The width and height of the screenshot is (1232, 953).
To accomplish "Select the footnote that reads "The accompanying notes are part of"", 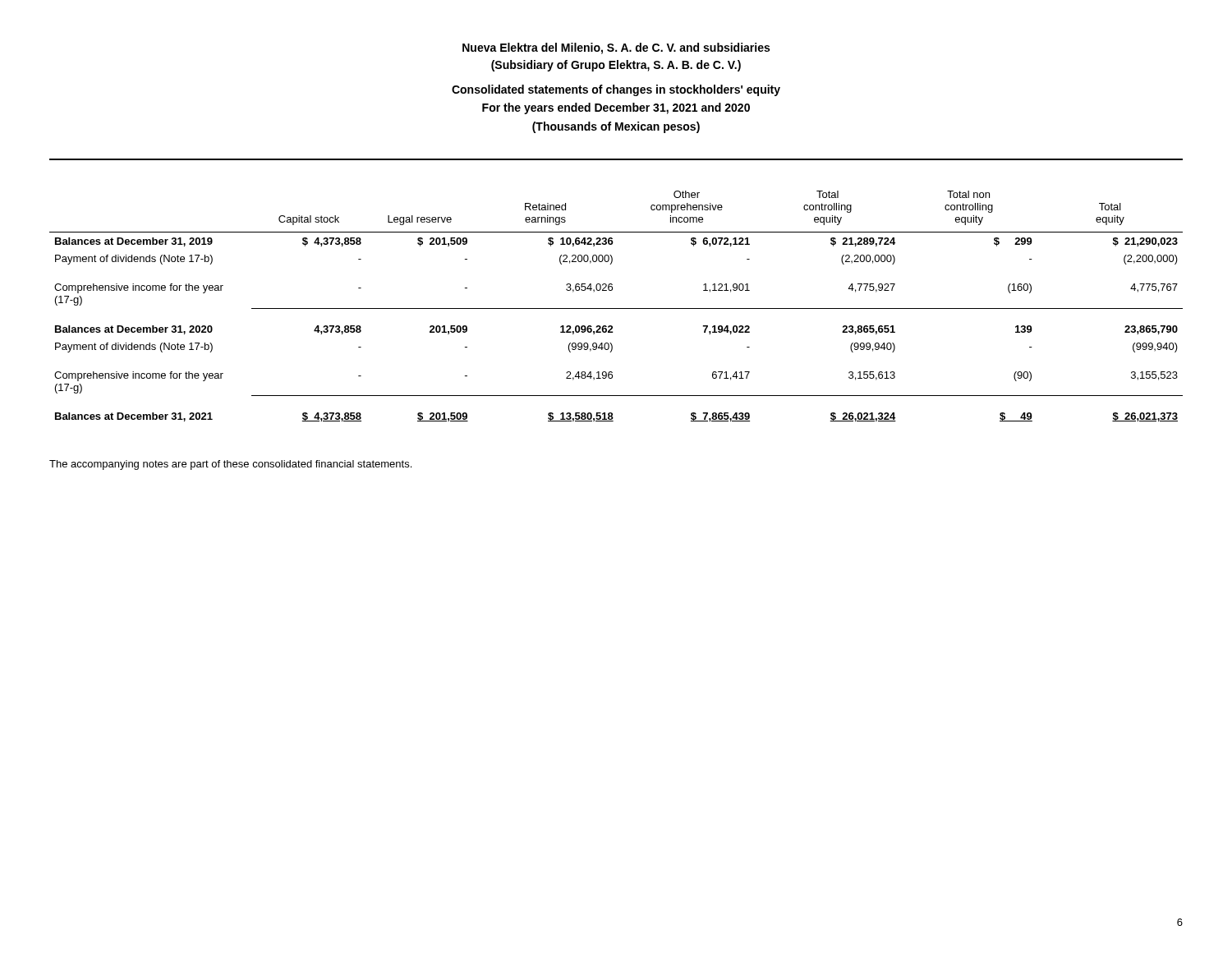I will 231,464.
